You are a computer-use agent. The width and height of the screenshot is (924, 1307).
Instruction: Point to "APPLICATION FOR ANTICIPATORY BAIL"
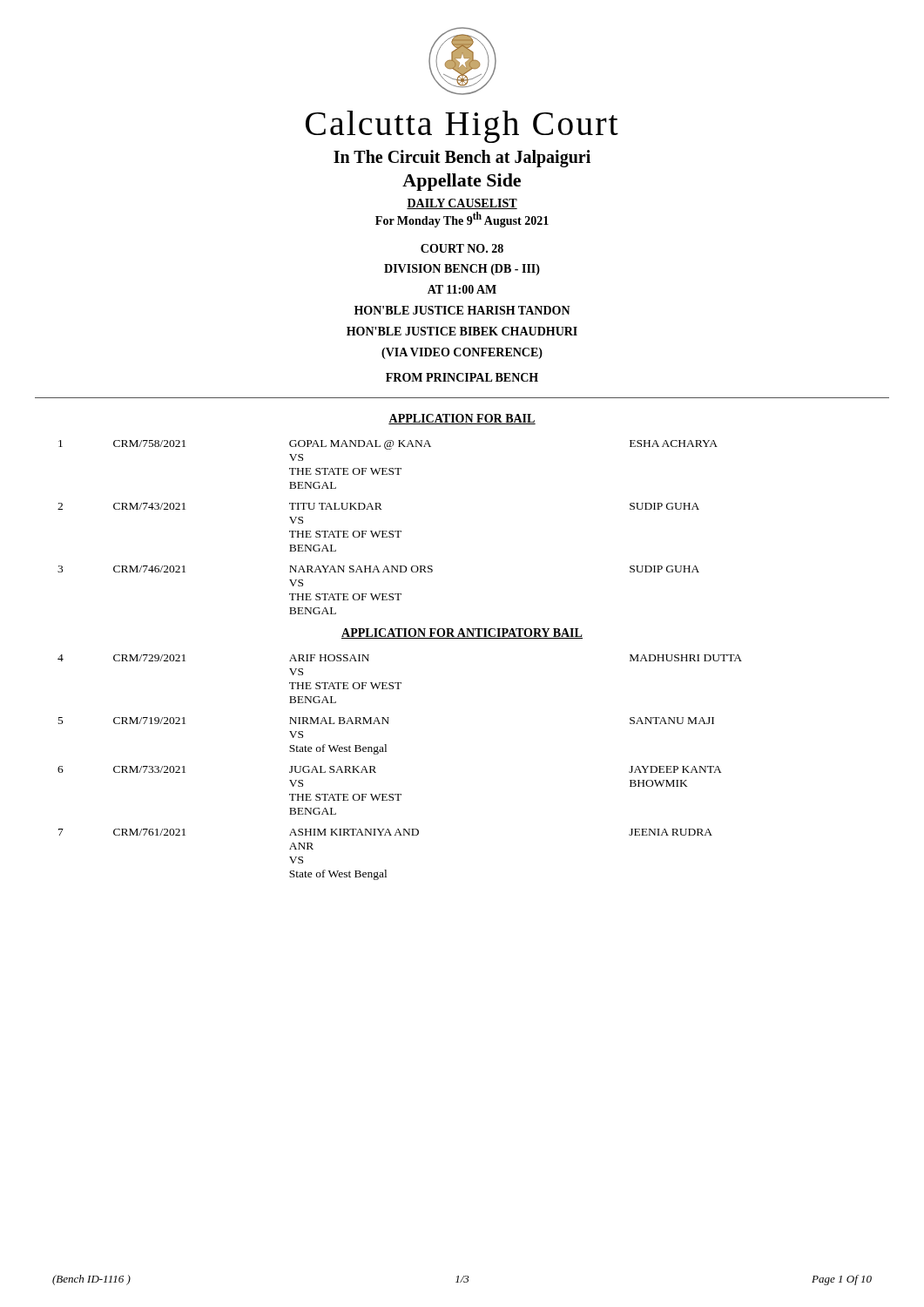(462, 633)
